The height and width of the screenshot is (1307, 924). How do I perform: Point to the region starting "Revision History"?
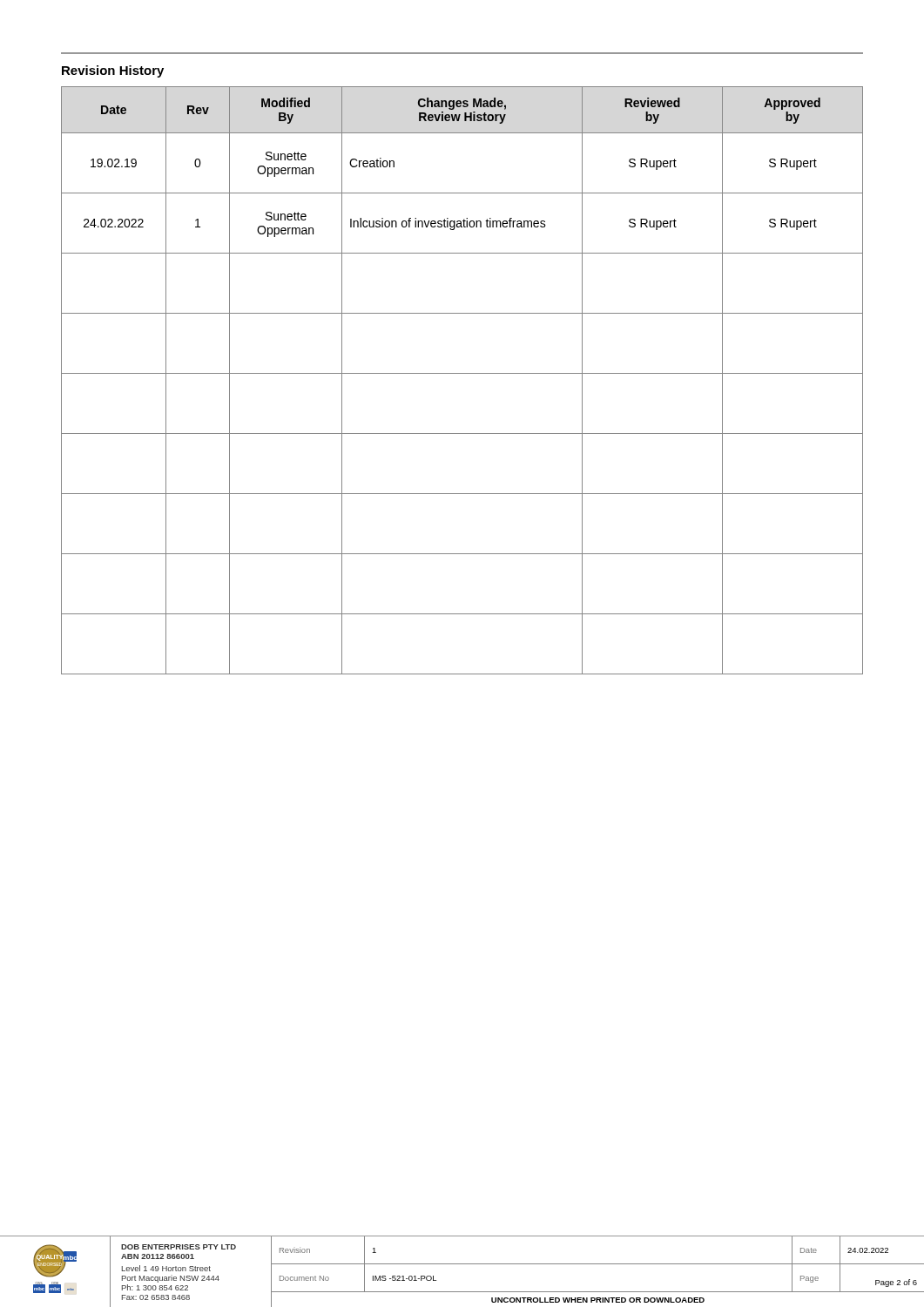coord(112,70)
